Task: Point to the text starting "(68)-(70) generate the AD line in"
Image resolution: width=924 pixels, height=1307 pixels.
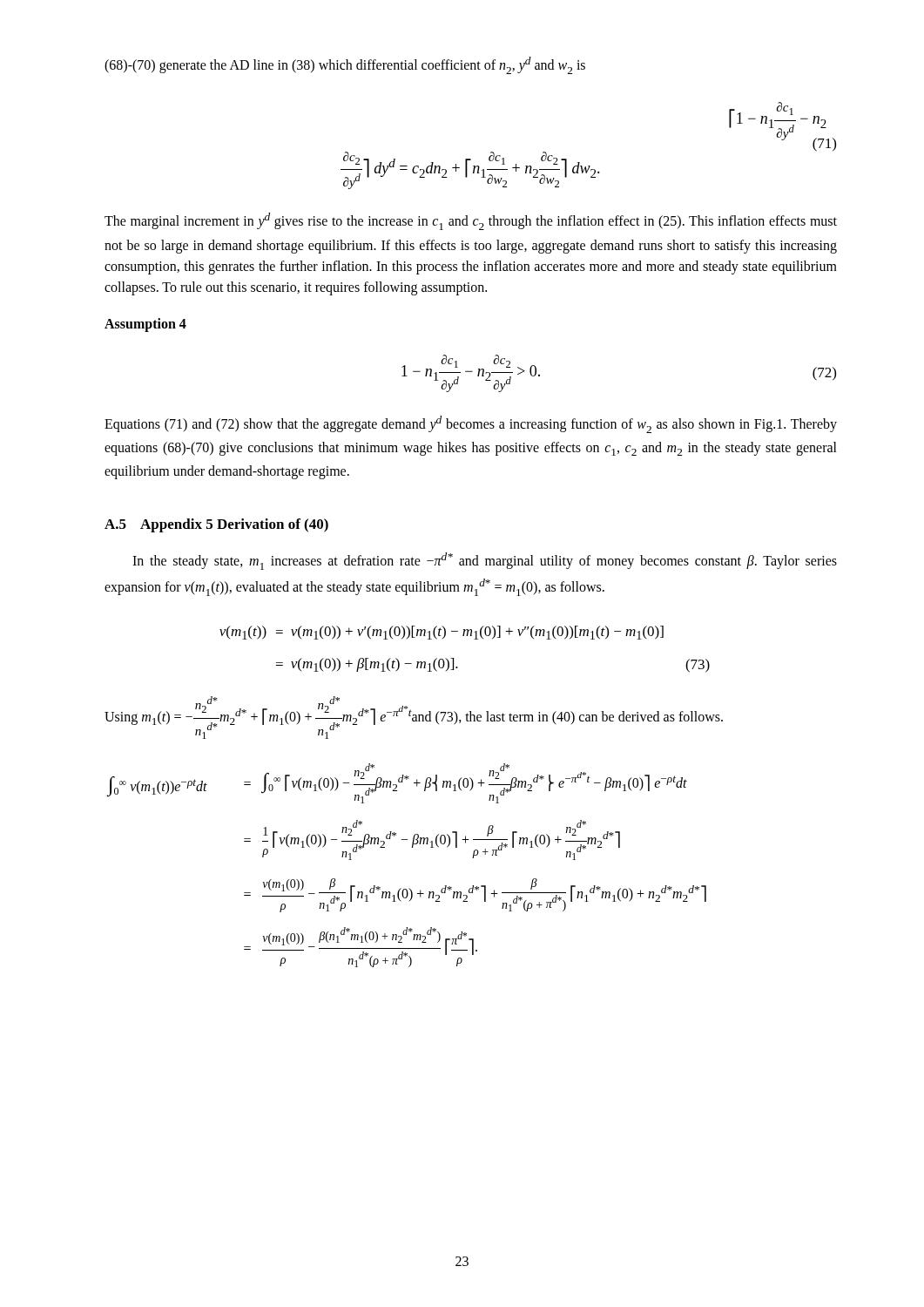Action: click(345, 65)
